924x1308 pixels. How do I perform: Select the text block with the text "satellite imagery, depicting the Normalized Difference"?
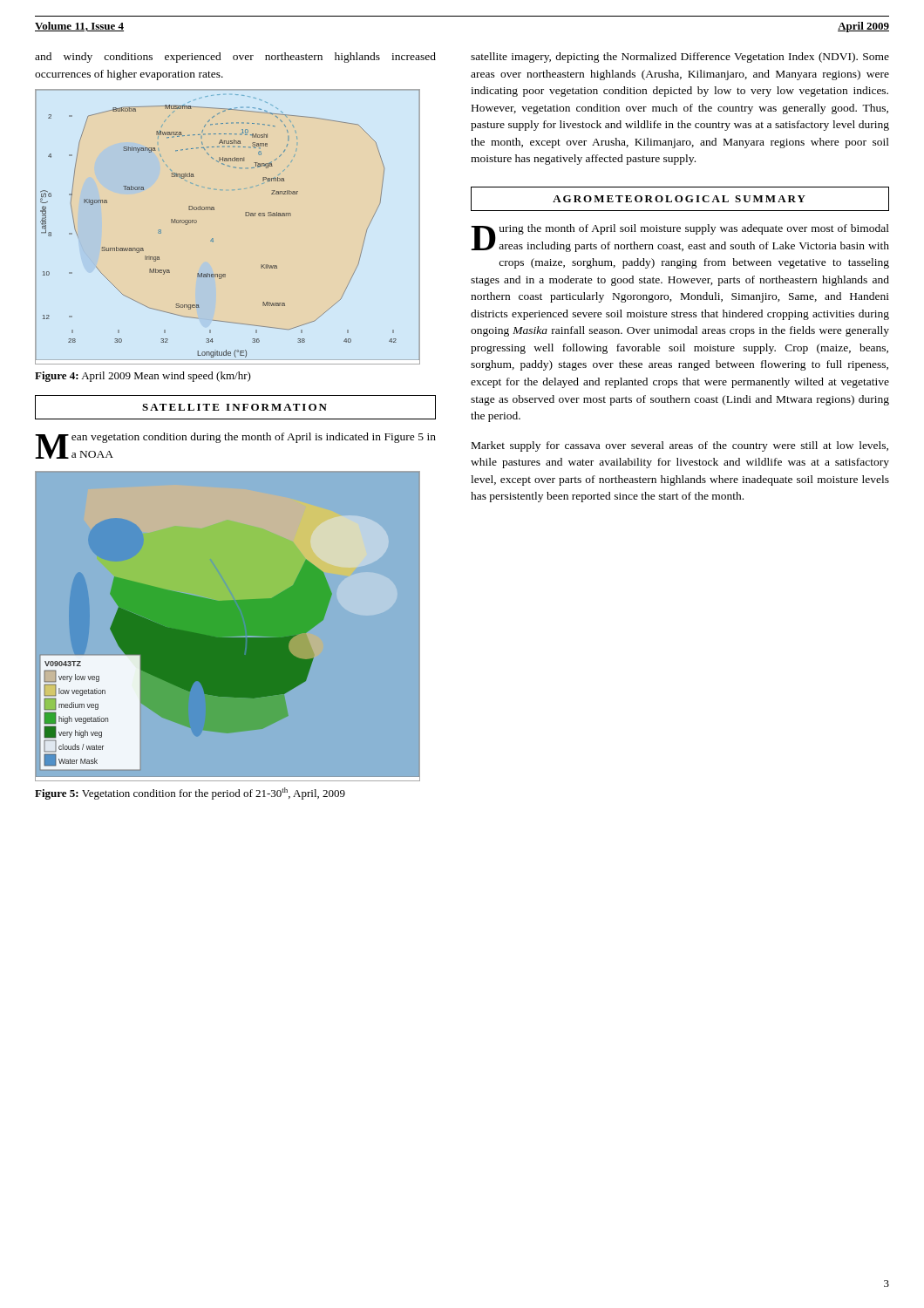[680, 107]
